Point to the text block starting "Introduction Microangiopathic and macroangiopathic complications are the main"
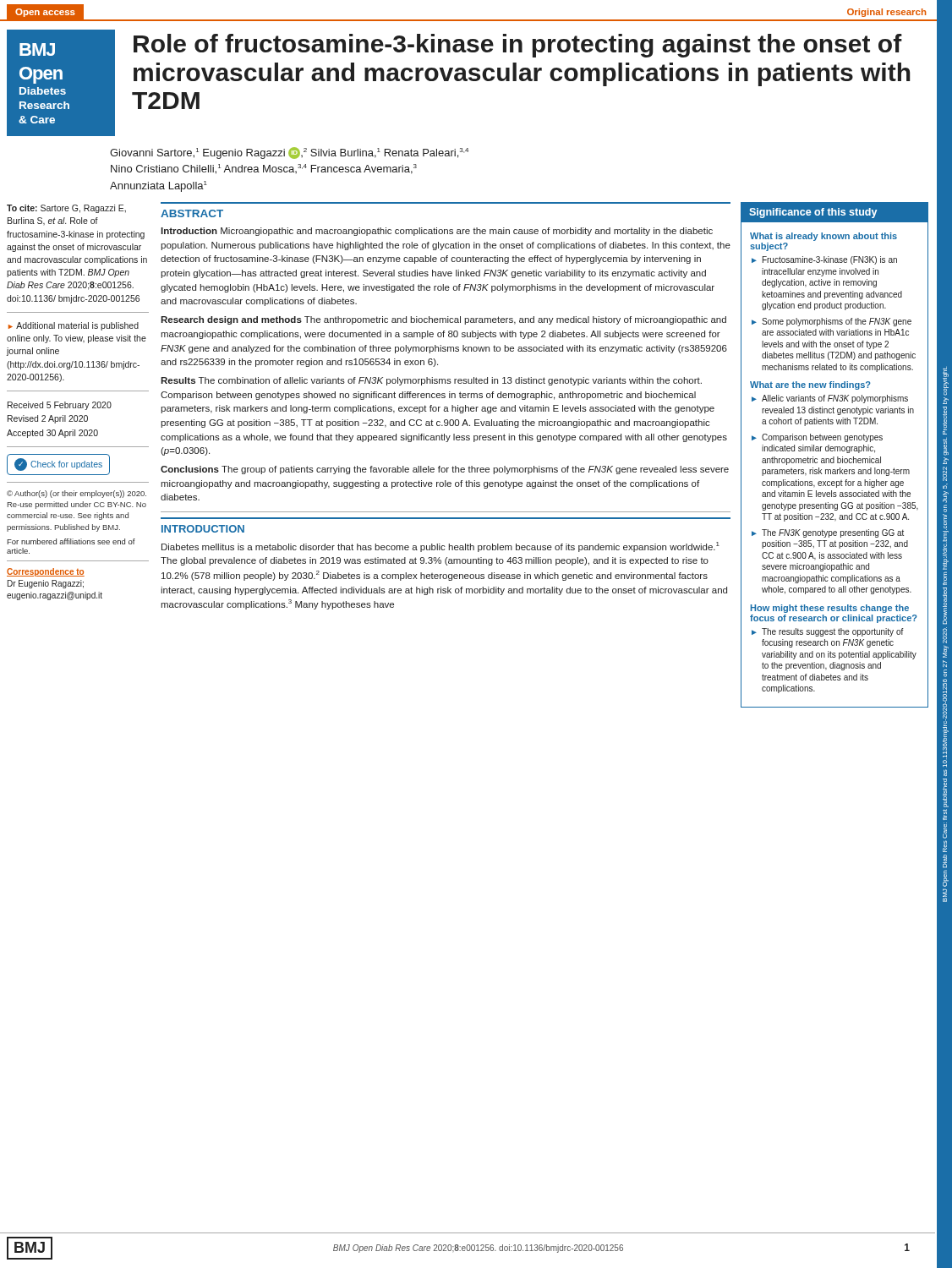Screen dimensions: 1268x952 pos(445,266)
